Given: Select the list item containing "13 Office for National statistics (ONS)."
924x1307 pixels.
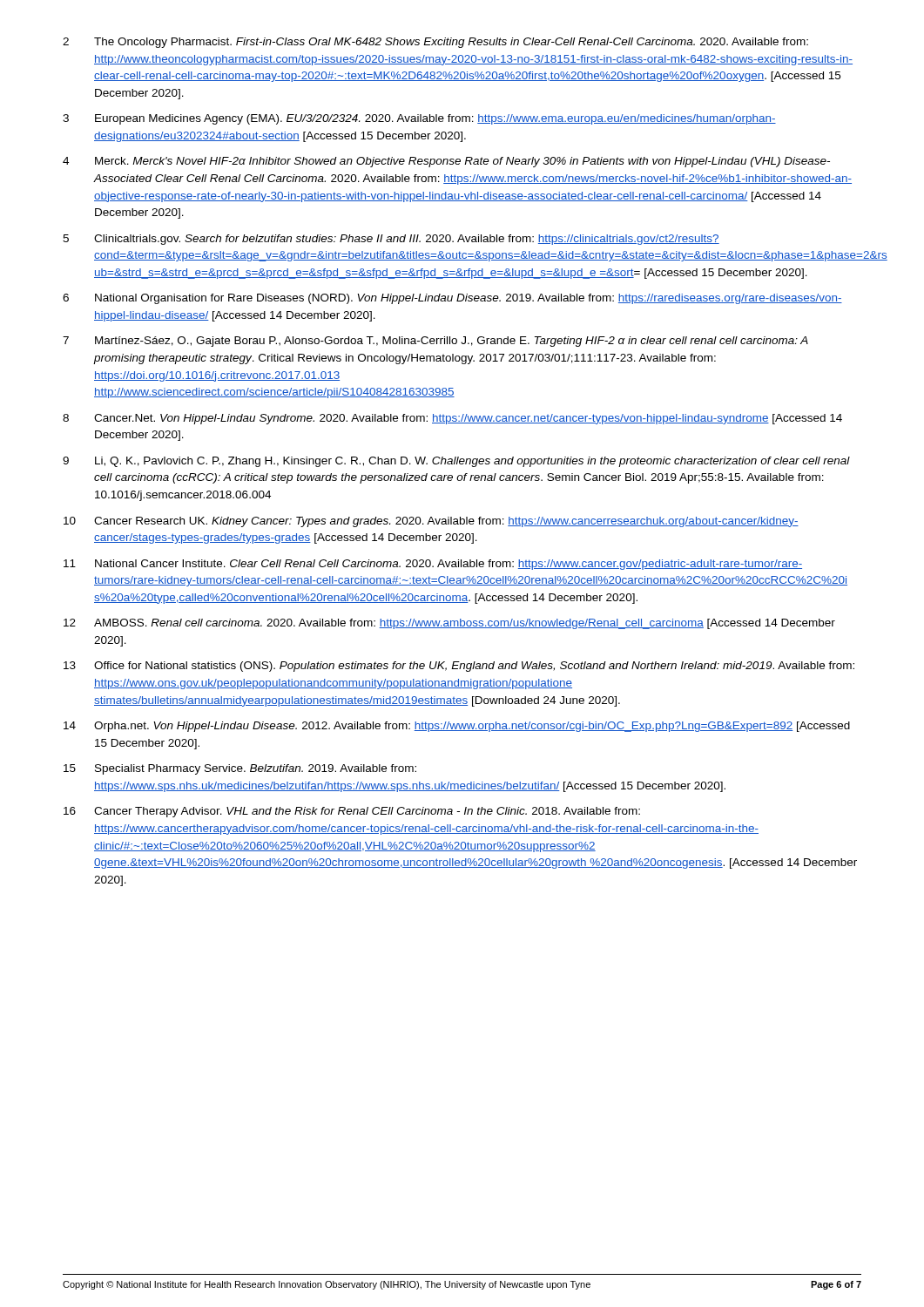Looking at the screenshot, I should coord(462,683).
